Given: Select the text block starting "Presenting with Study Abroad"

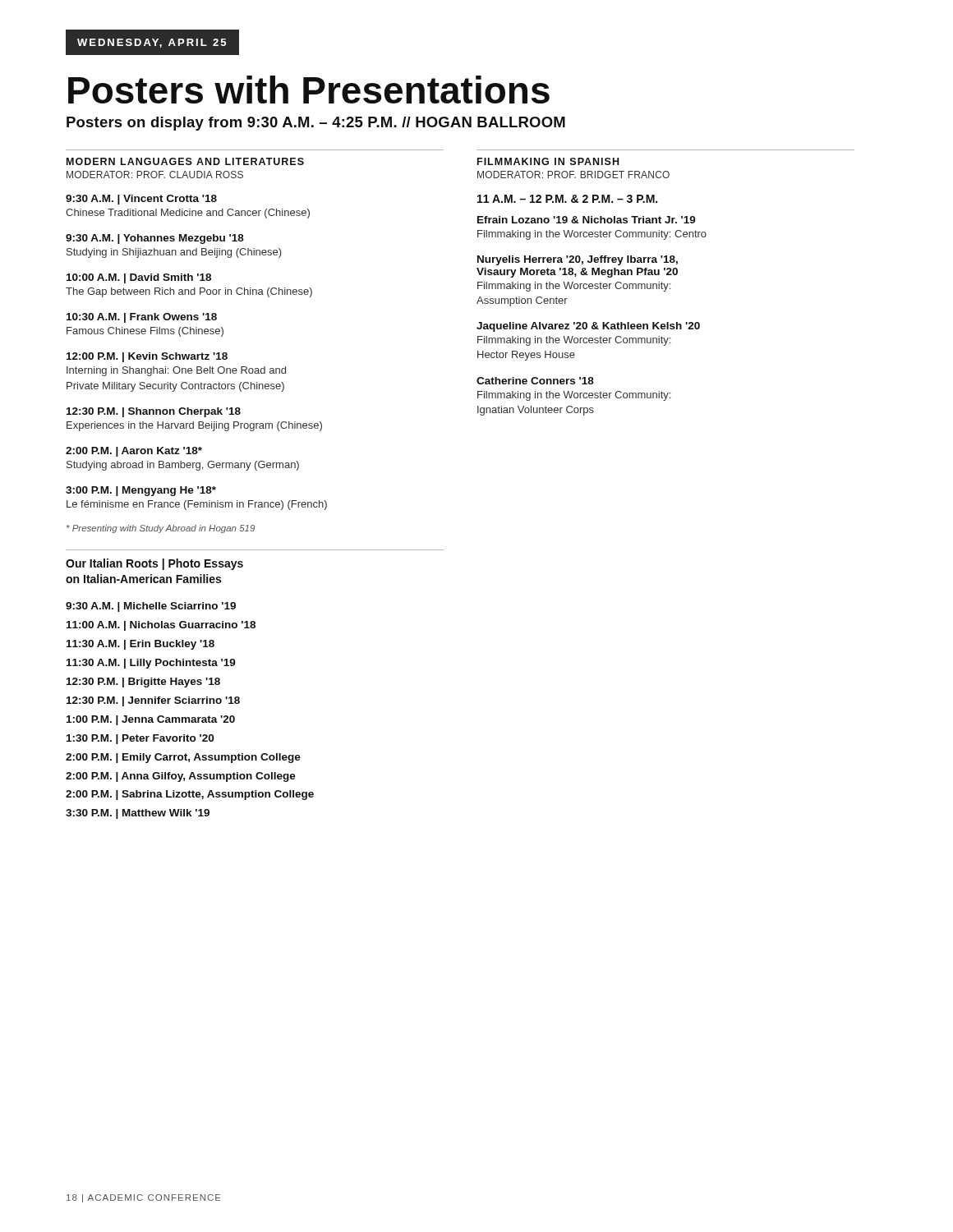Looking at the screenshot, I should click(x=255, y=528).
